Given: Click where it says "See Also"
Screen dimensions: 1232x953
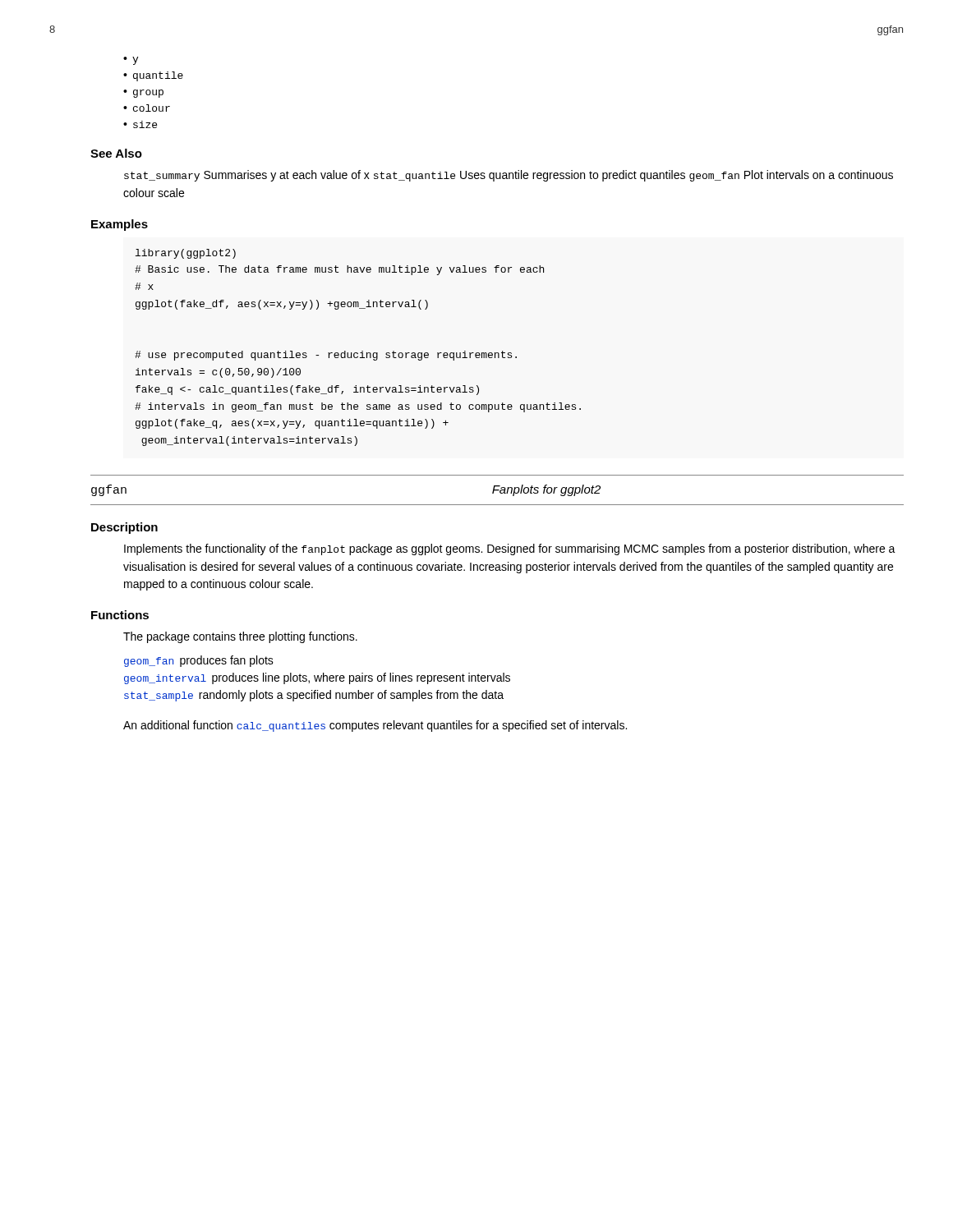Looking at the screenshot, I should [116, 153].
